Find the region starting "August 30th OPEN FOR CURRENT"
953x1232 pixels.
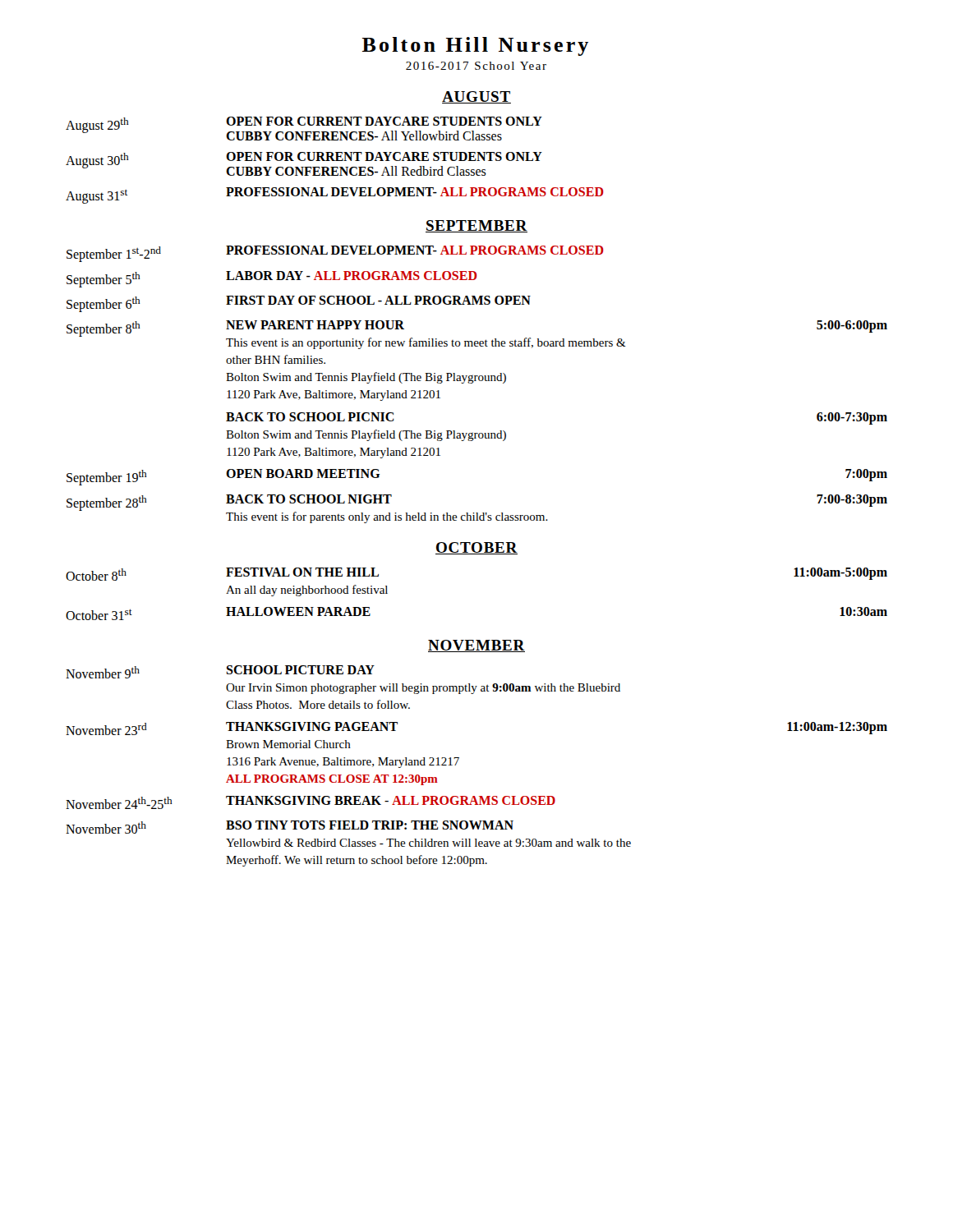[476, 164]
